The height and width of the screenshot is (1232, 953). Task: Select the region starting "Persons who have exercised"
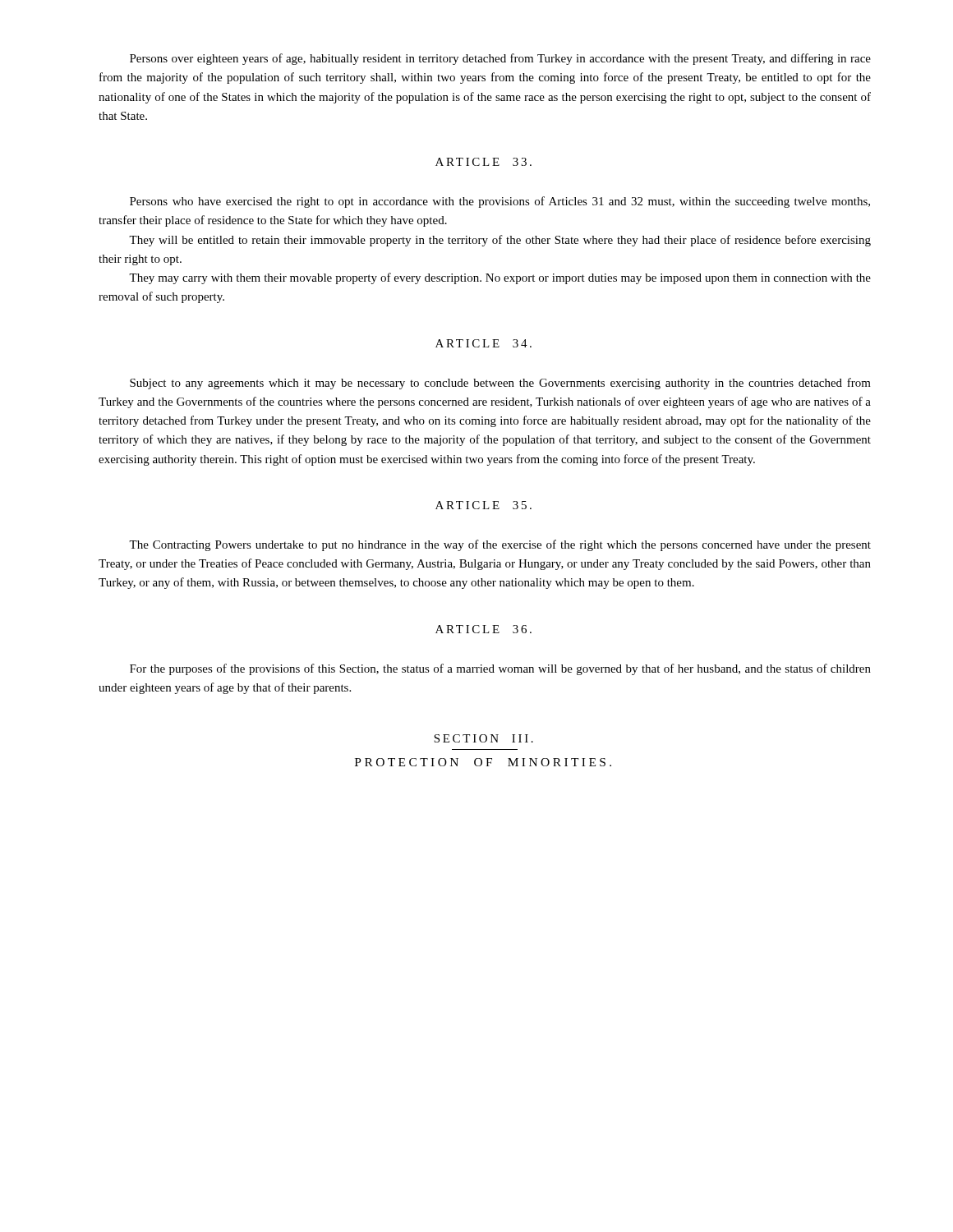(x=485, y=249)
